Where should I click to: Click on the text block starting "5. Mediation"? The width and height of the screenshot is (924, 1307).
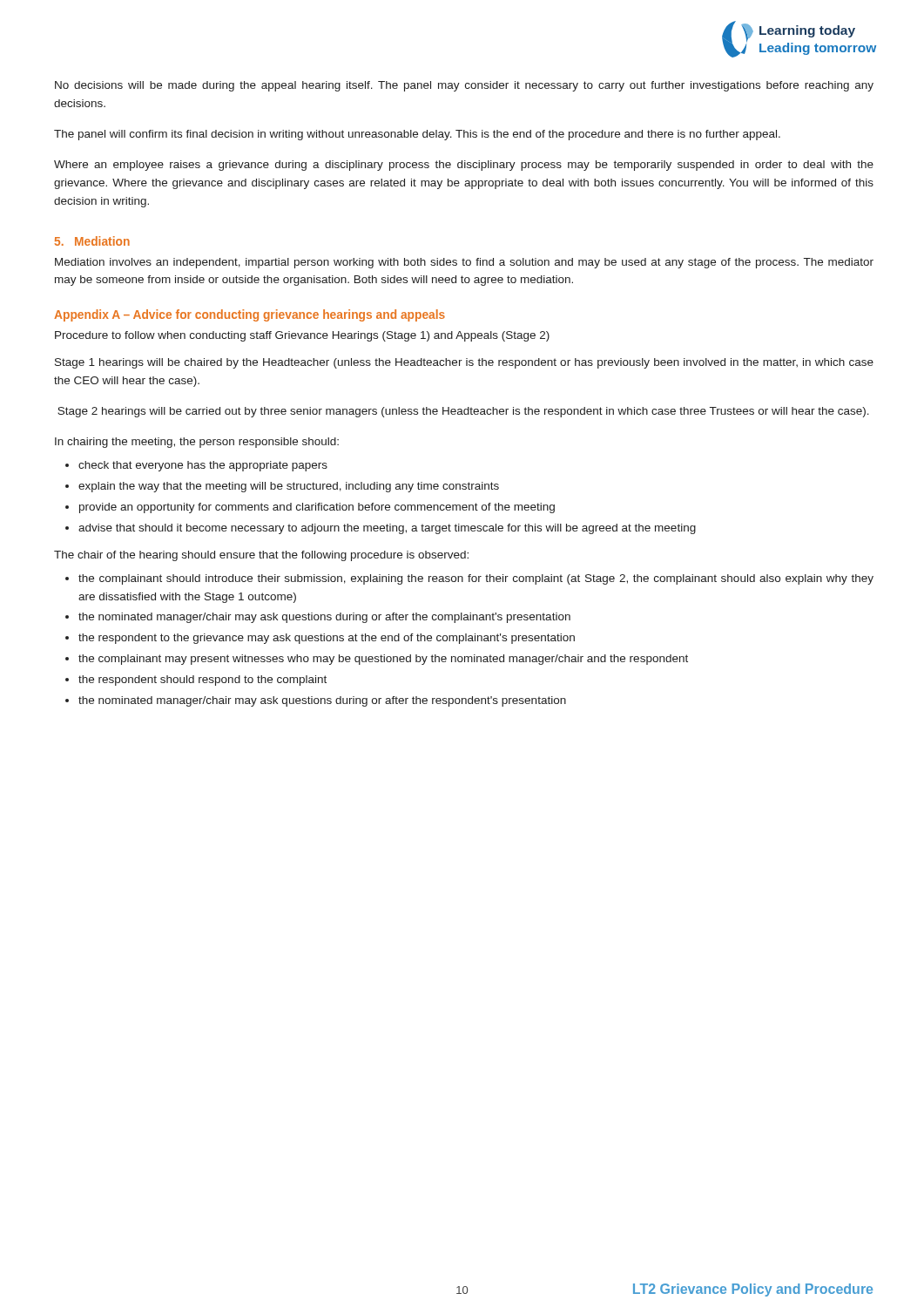(x=92, y=241)
